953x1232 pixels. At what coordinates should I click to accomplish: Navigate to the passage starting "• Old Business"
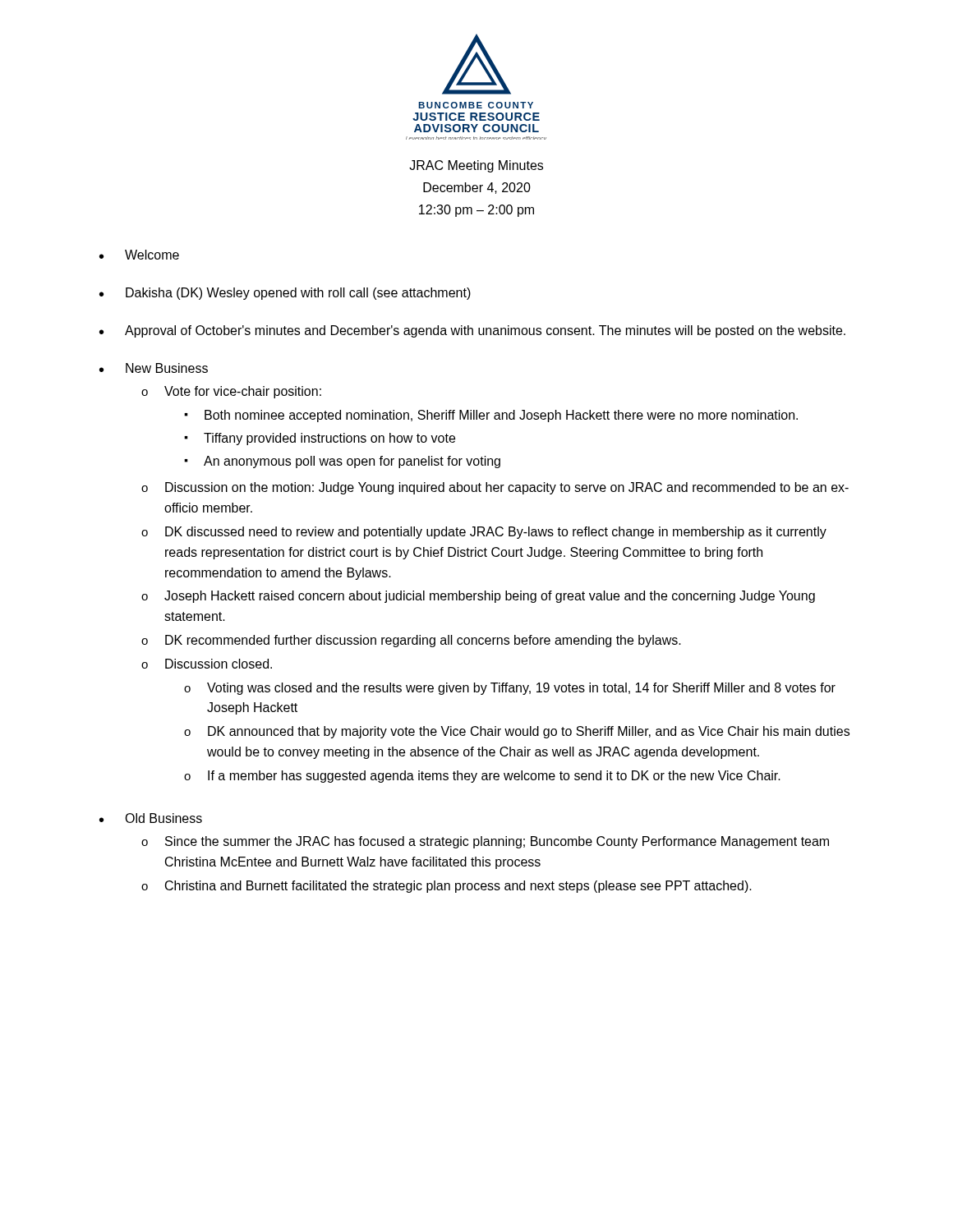pyautogui.click(x=476, y=854)
